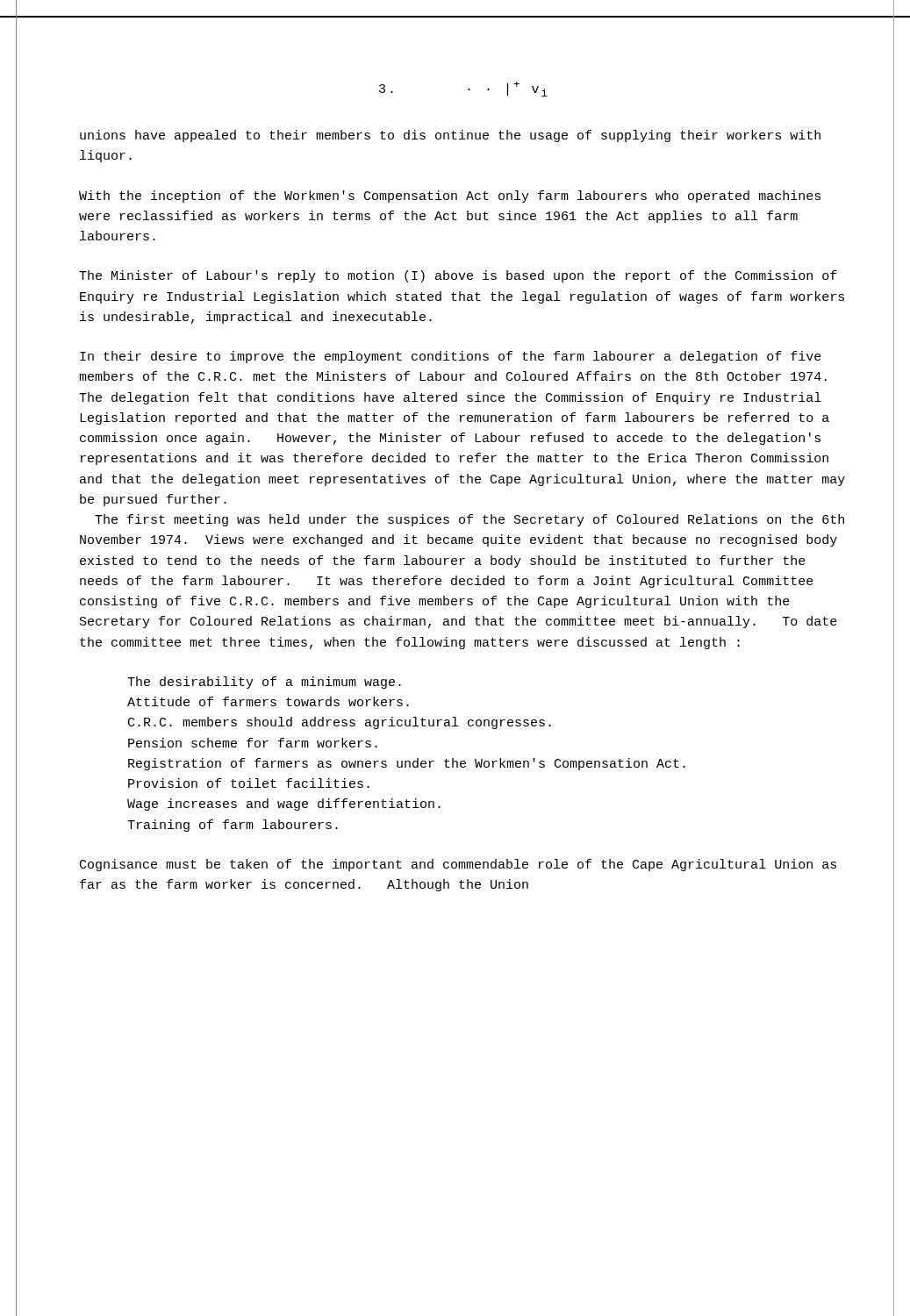Find the block on this page that starts "Cognisance must be taken of the important"

click(x=458, y=875)
